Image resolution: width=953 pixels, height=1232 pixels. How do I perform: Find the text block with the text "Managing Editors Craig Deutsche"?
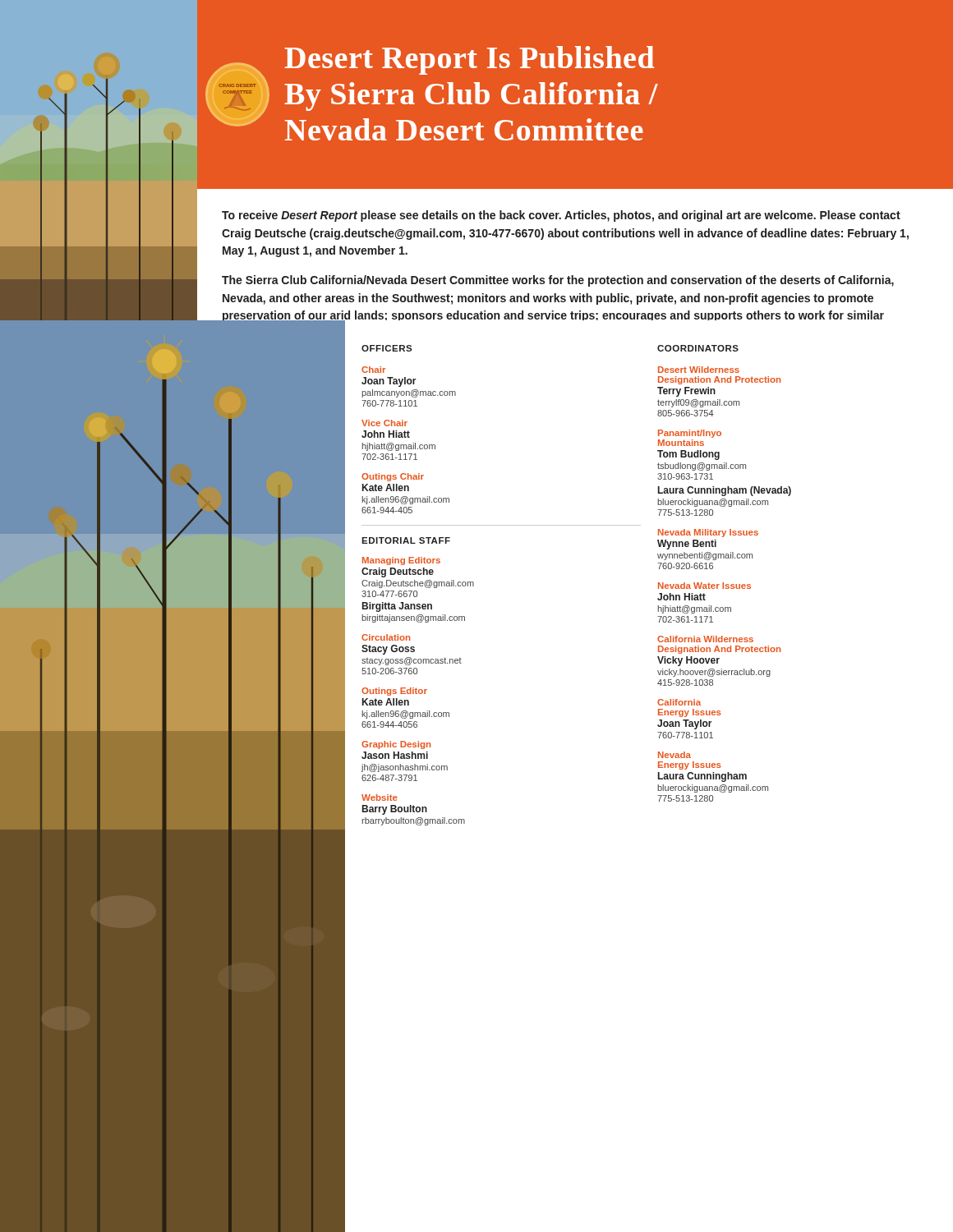pos(401,561)
